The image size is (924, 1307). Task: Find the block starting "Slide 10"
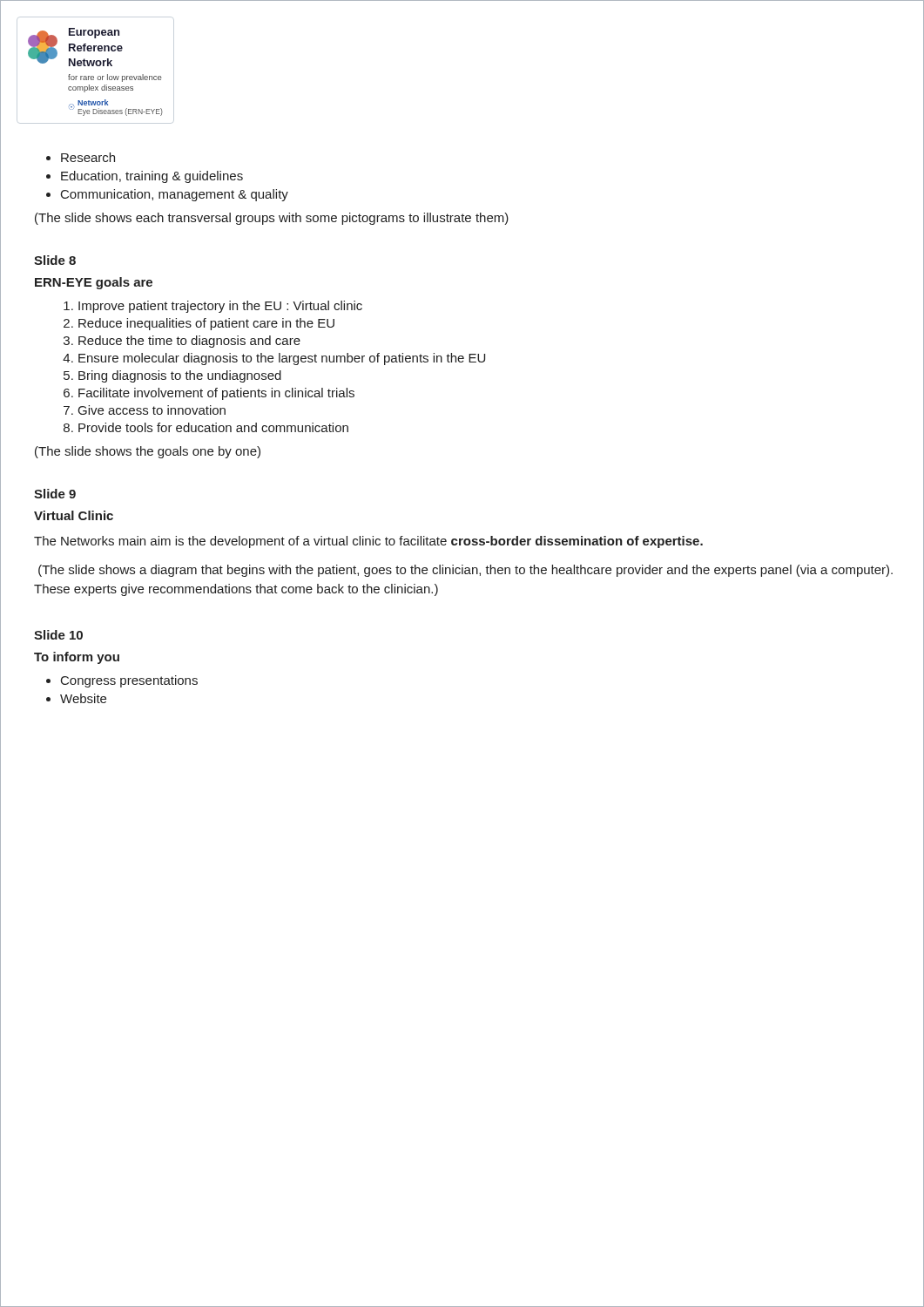tap(59, 635)
